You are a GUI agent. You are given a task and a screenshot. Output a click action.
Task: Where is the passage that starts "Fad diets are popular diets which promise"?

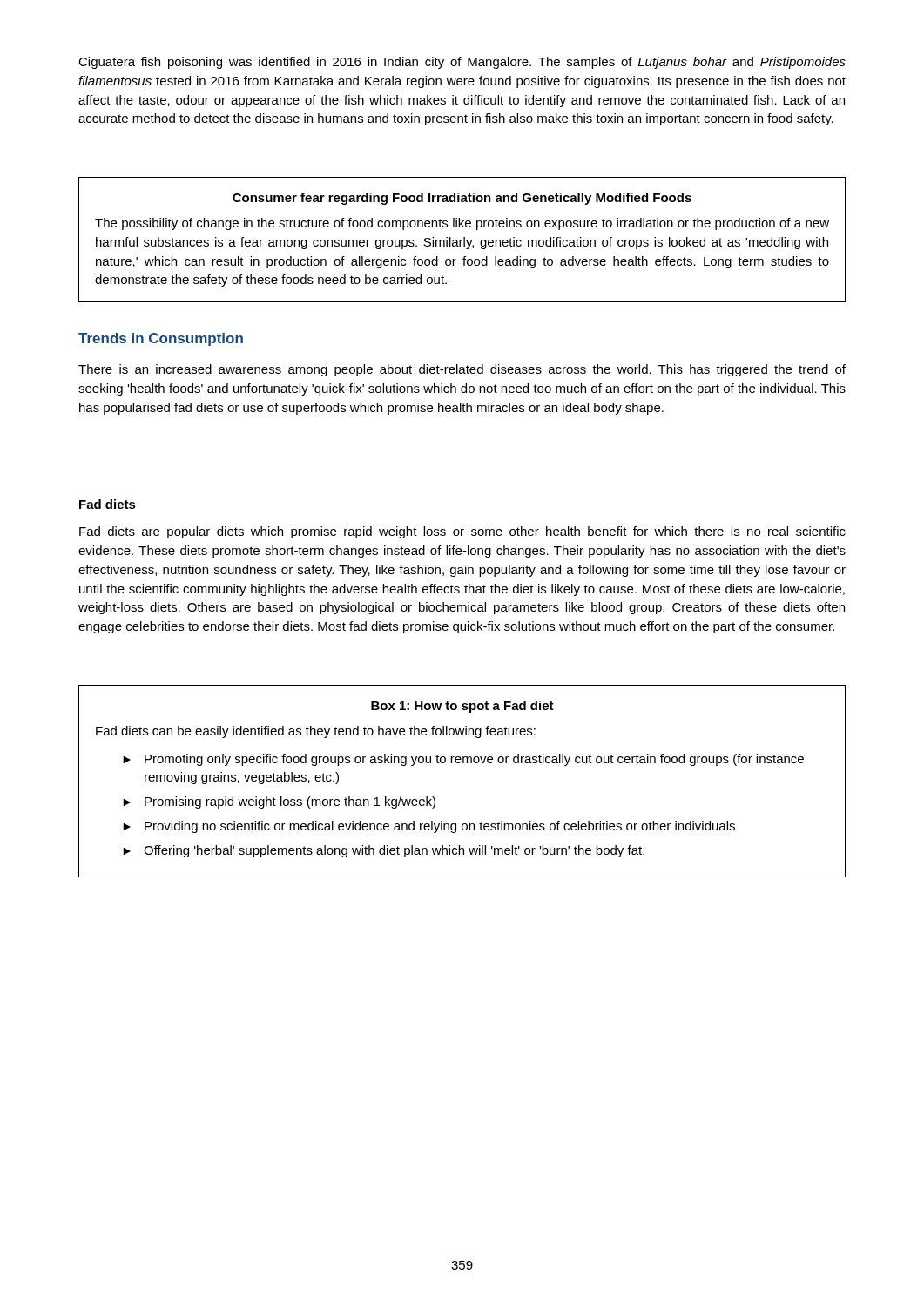pyautogui.click(x=462, y=579)
